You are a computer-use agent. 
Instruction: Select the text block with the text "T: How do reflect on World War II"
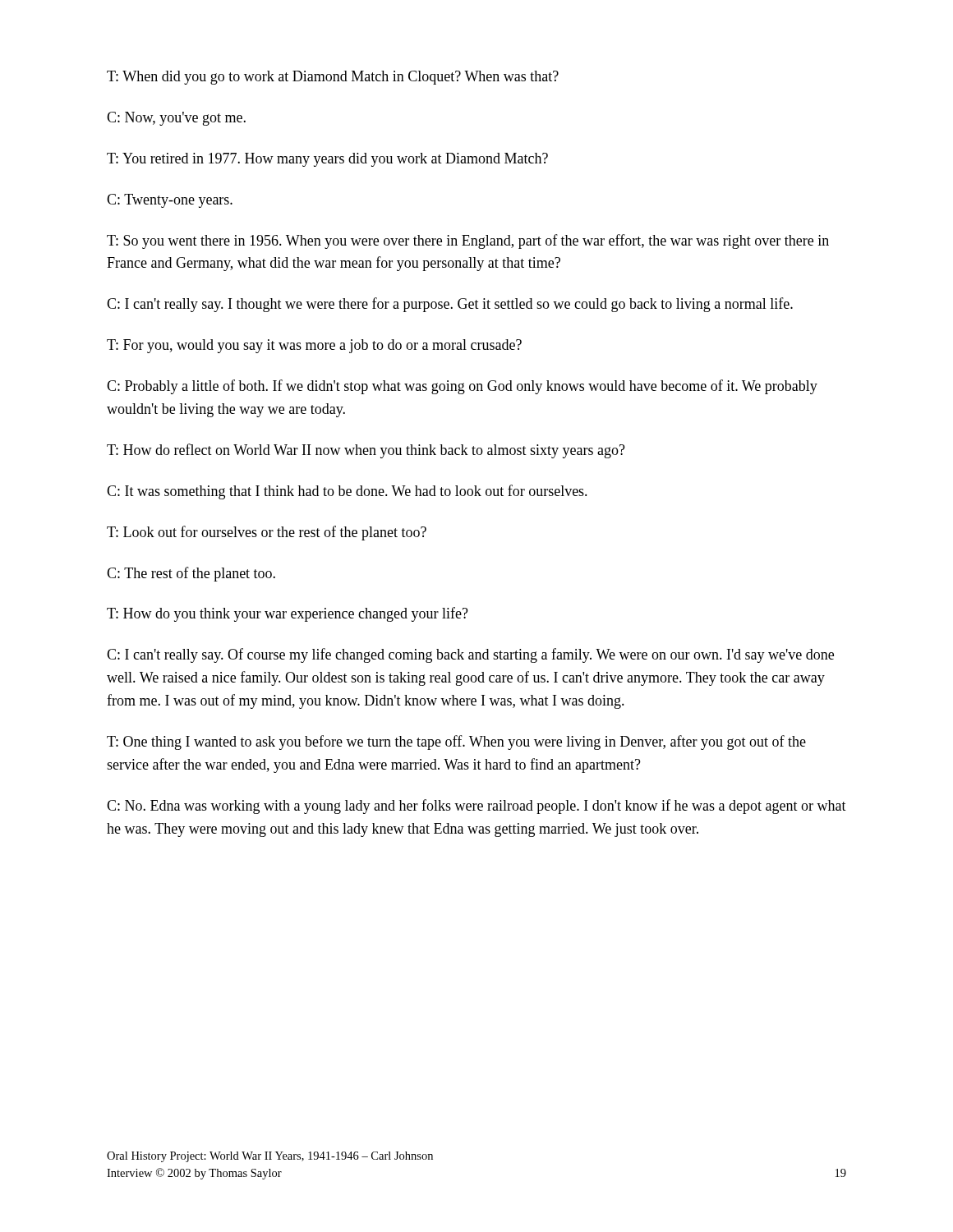(x=366, y=450)
